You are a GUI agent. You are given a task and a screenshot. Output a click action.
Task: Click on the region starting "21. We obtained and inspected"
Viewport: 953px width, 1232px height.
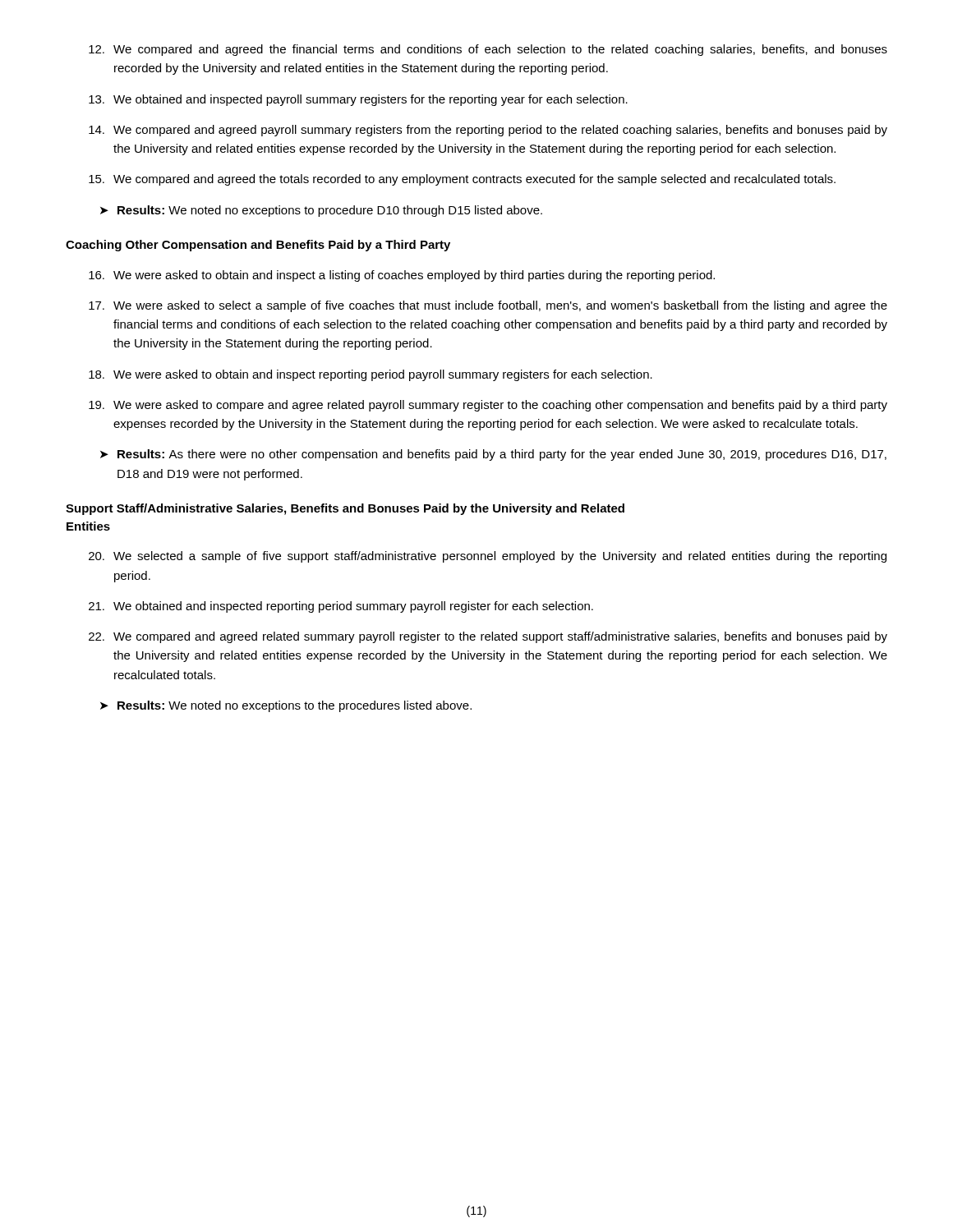pyautogui.click(x=476, y=606)
